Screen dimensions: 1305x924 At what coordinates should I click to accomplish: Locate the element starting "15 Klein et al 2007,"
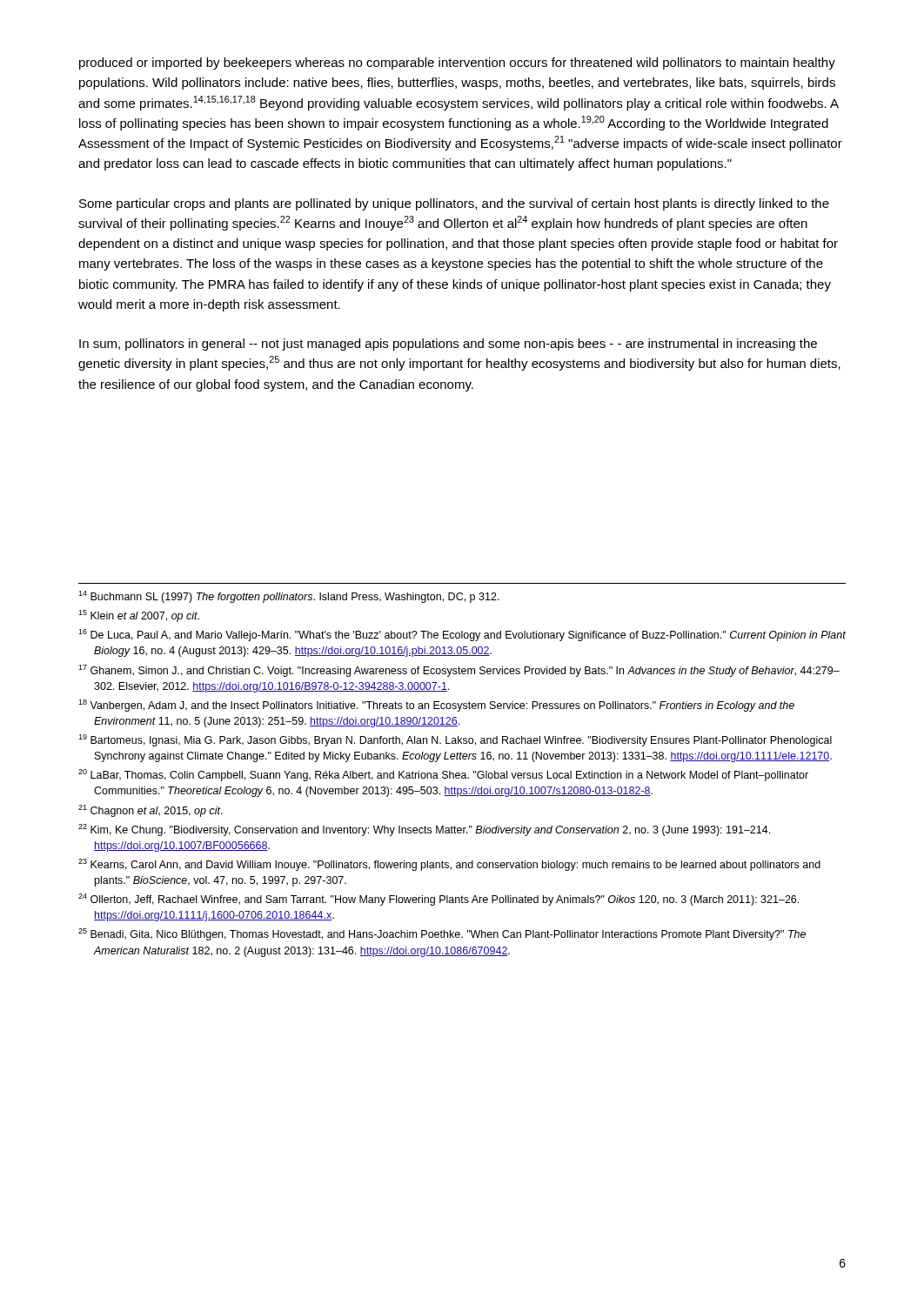tap(139, 615)
